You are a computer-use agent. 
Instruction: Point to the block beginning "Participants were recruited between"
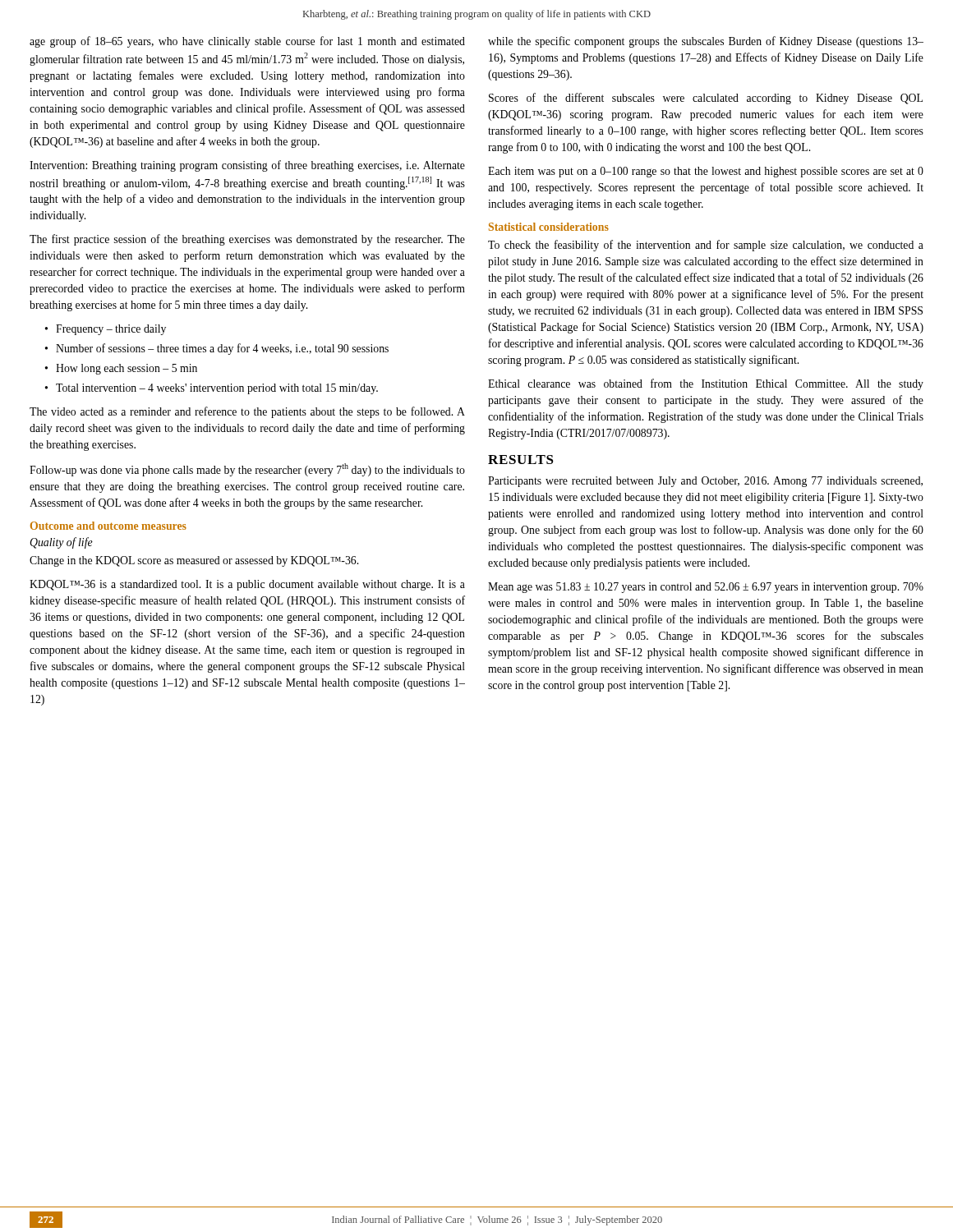pos(706,522)
